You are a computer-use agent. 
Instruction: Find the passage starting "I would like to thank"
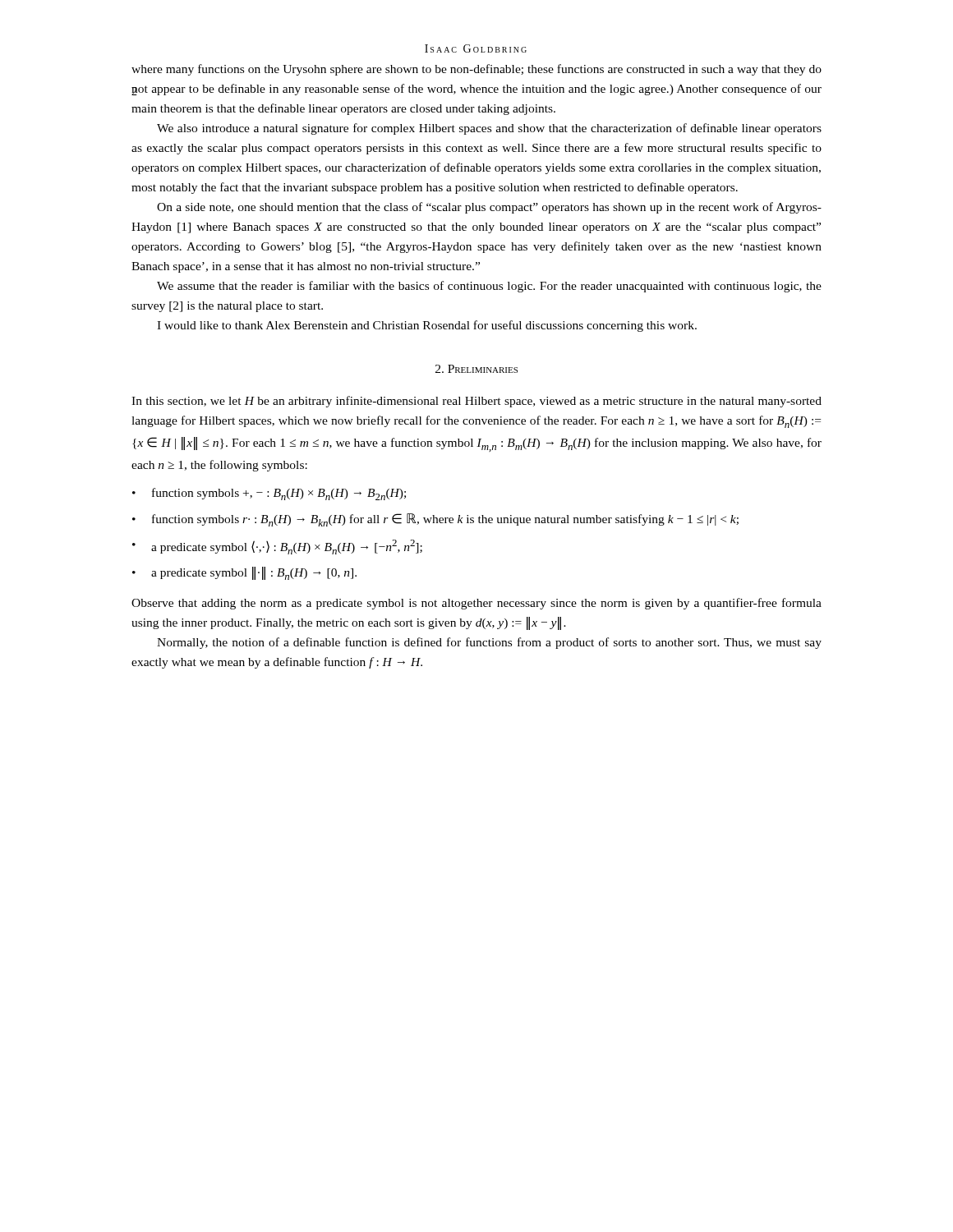476,325
